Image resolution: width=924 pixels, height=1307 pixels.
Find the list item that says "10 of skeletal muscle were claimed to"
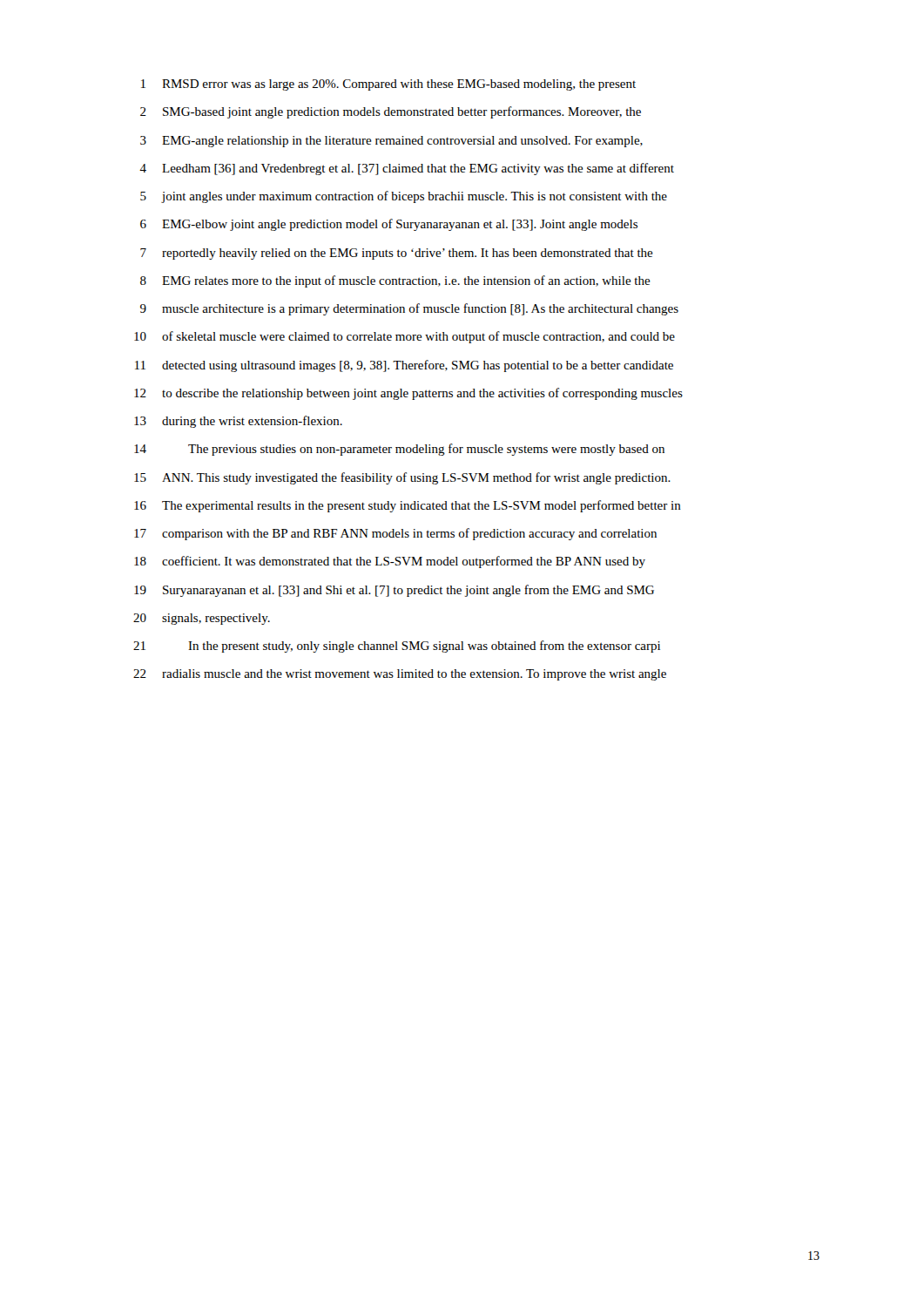pyautogui.click(x=462, y=337)
